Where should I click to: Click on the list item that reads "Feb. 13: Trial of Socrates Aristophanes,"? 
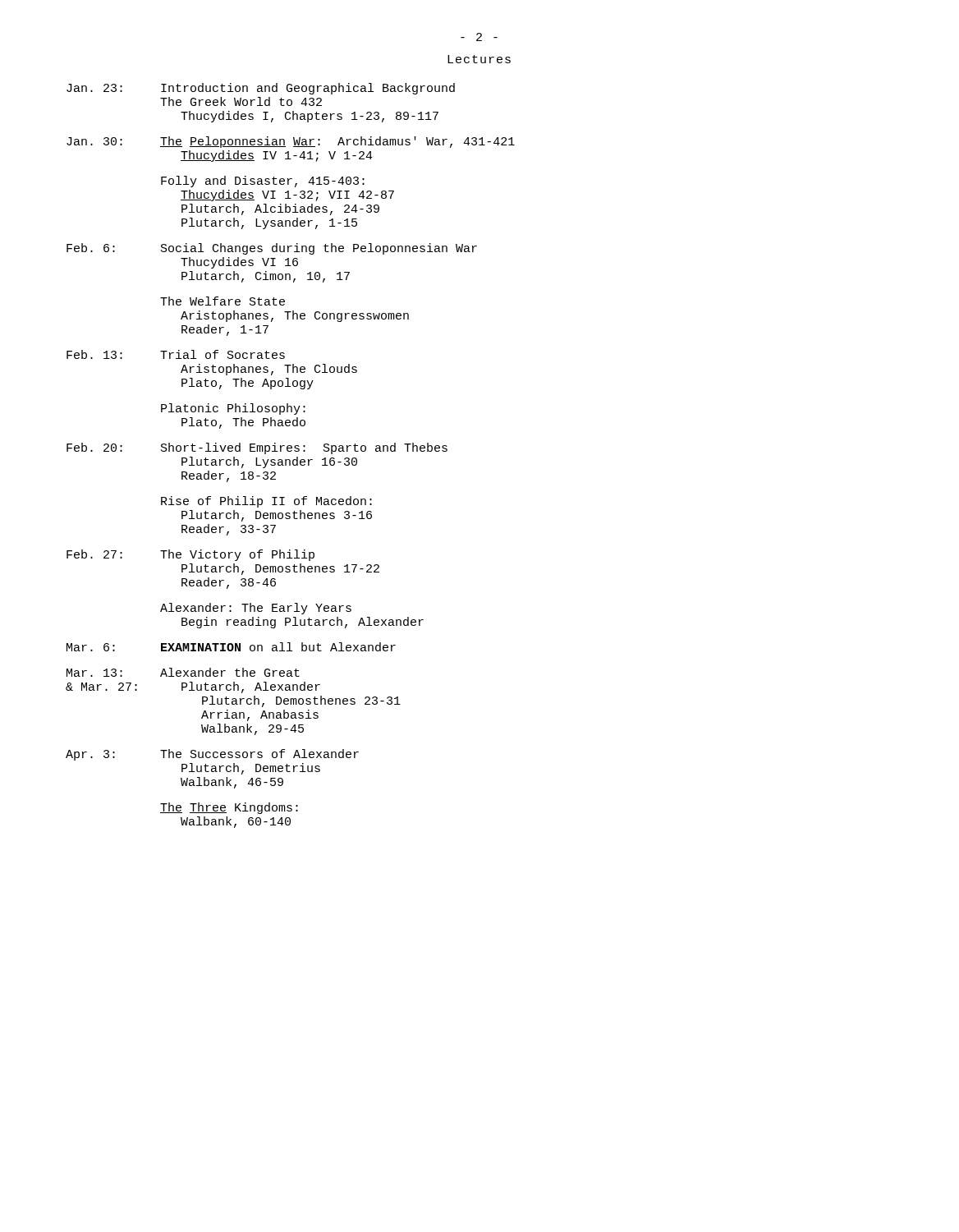[x=176, y=354]
